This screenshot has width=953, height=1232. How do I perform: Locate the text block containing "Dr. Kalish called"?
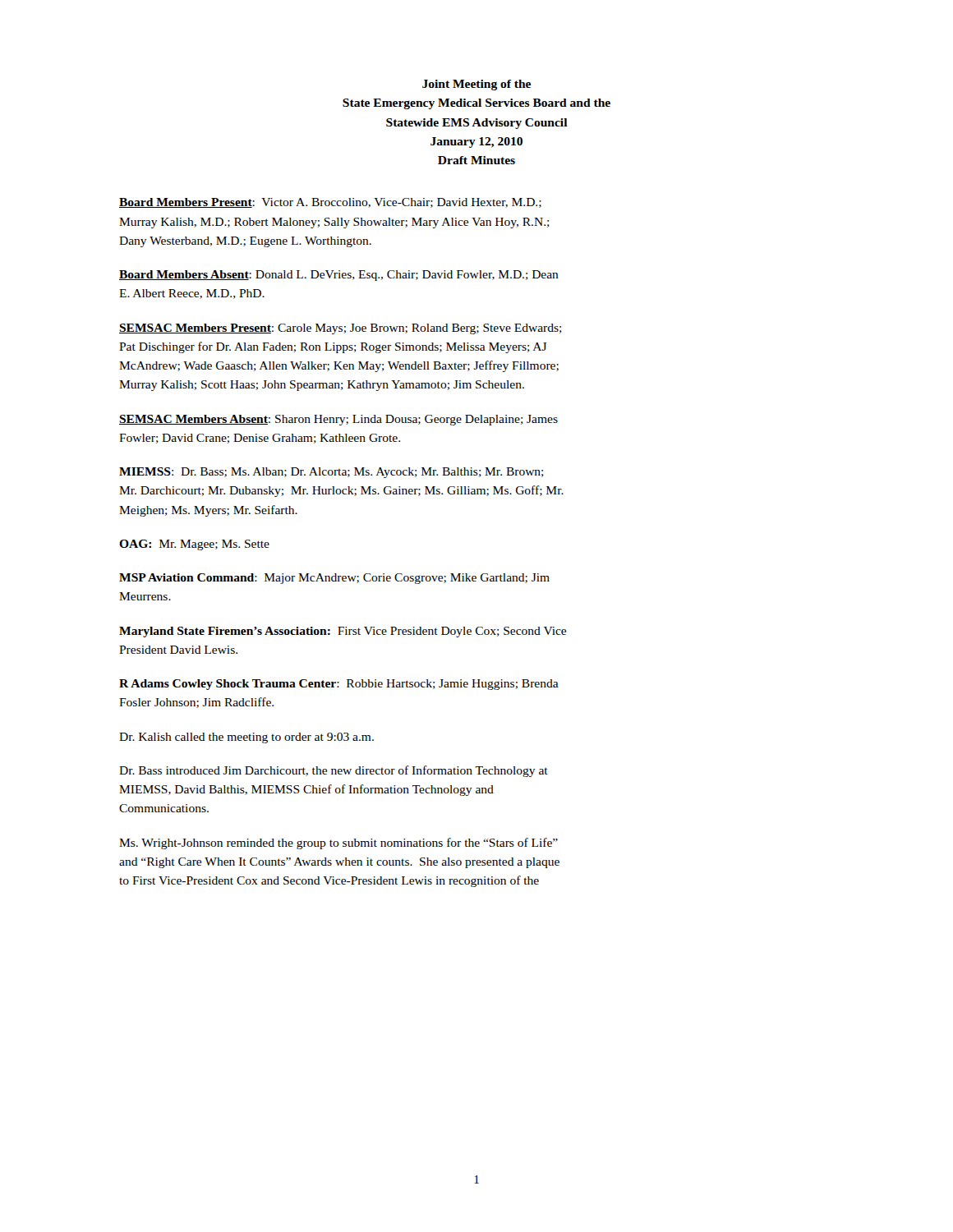pyautogui.click(x=246, y=738)
